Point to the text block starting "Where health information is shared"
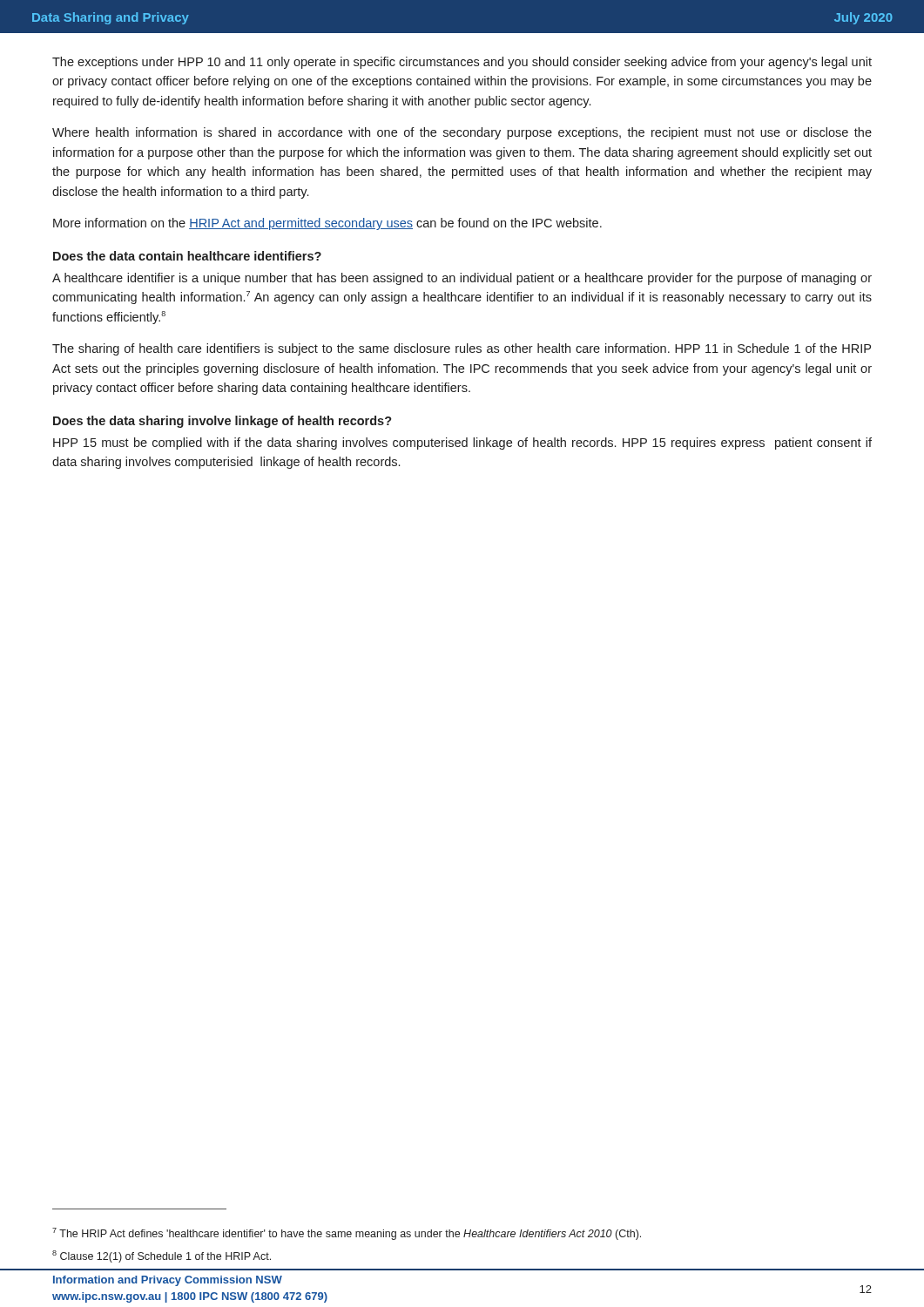The image size is (924, 1307). point(462,162)
